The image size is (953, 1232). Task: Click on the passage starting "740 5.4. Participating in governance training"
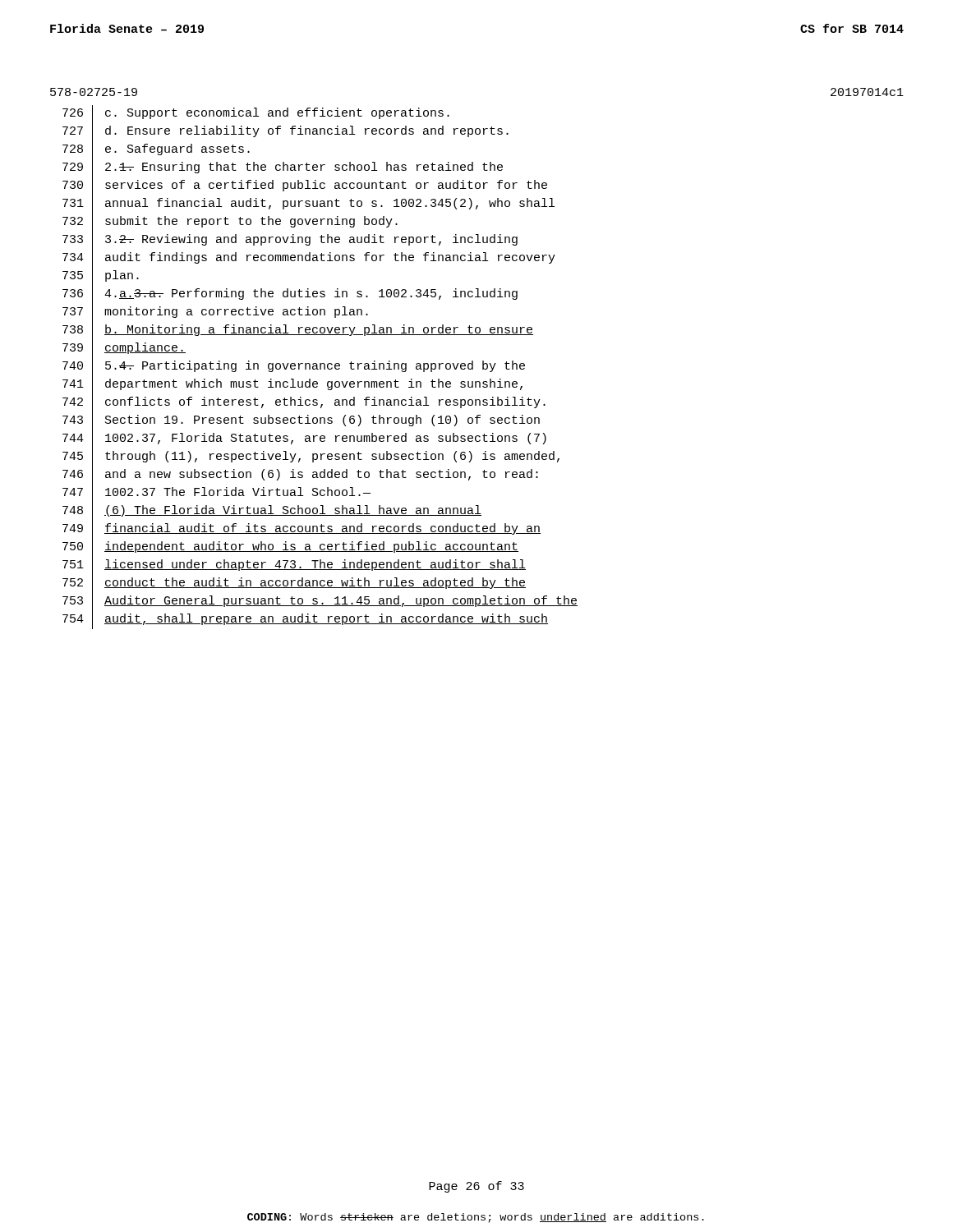476,367
